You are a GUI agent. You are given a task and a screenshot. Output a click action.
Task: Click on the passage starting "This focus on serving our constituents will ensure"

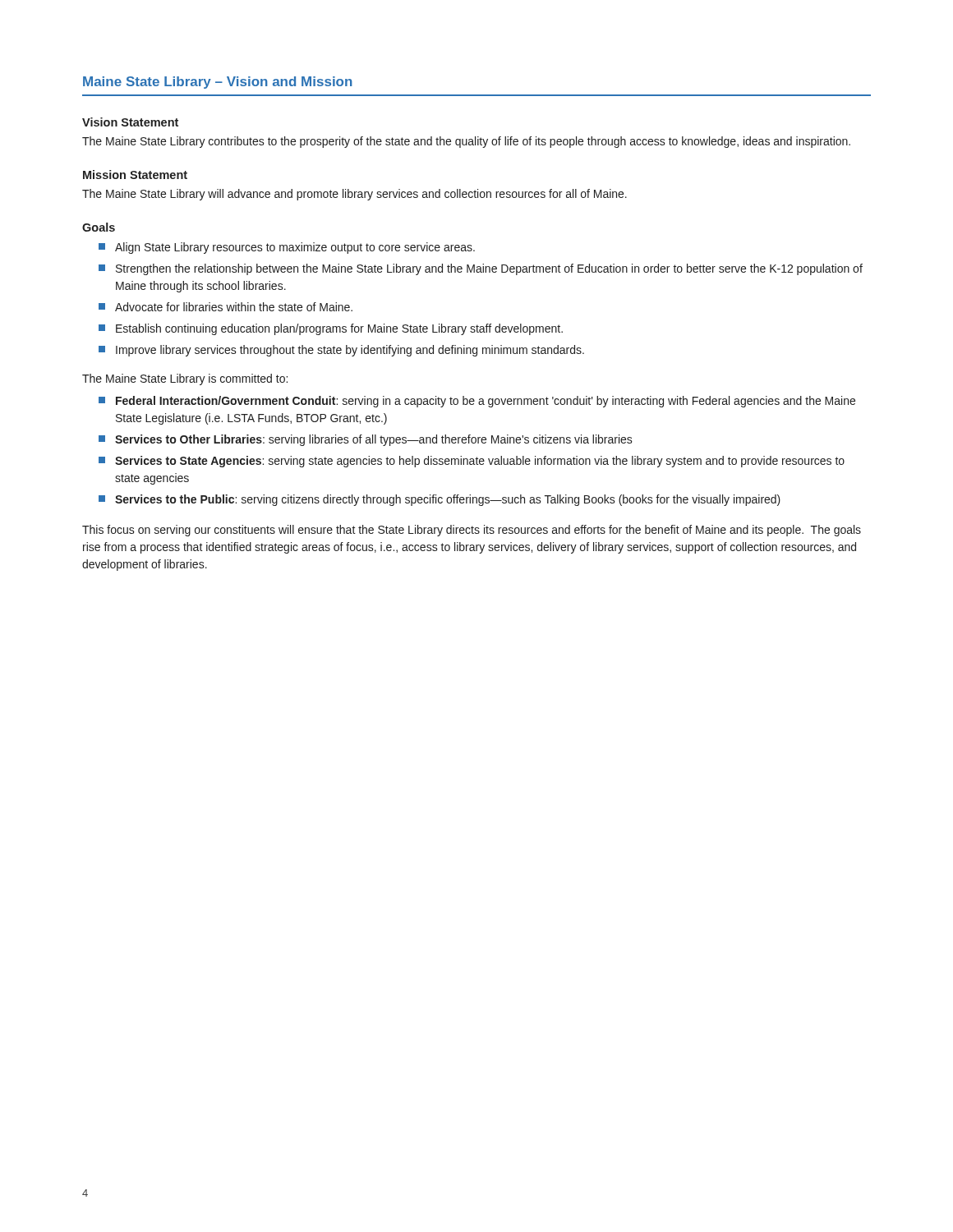pyautogui.click(x=472, y=547)
